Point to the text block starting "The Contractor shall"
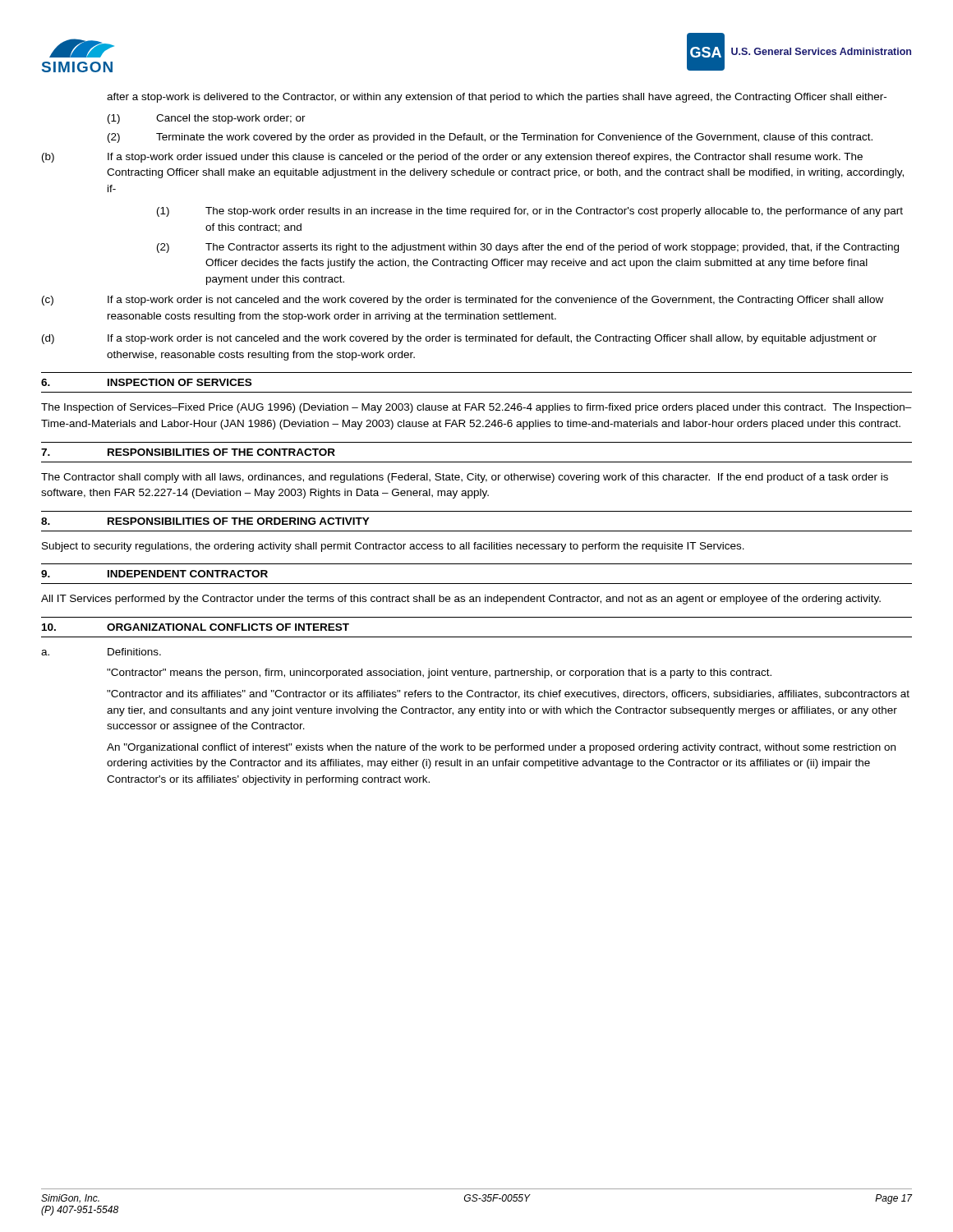 pos(465,484)
